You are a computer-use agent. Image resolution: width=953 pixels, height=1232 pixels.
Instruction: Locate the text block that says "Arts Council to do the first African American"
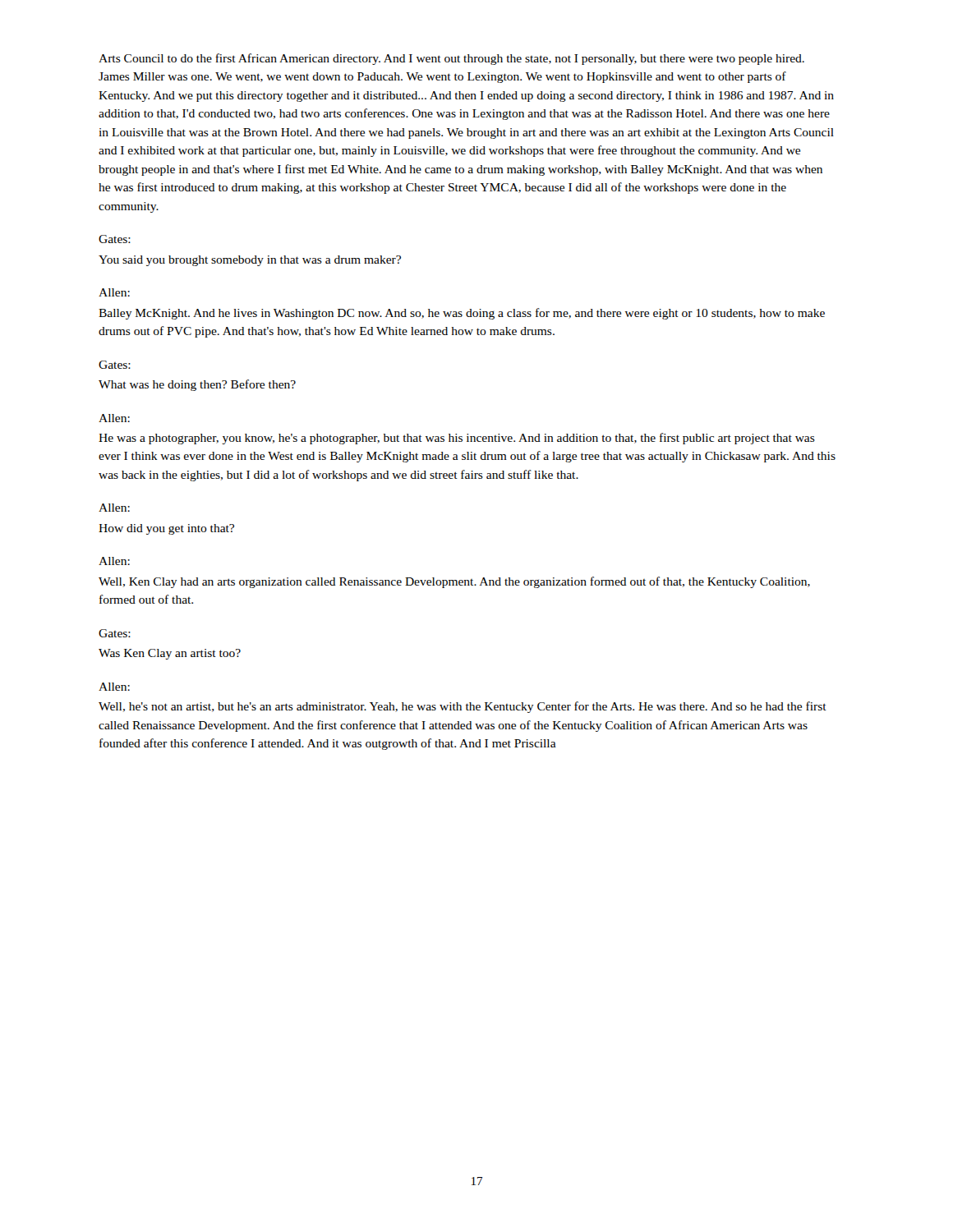pyautogui.click(x=466, y=132)
